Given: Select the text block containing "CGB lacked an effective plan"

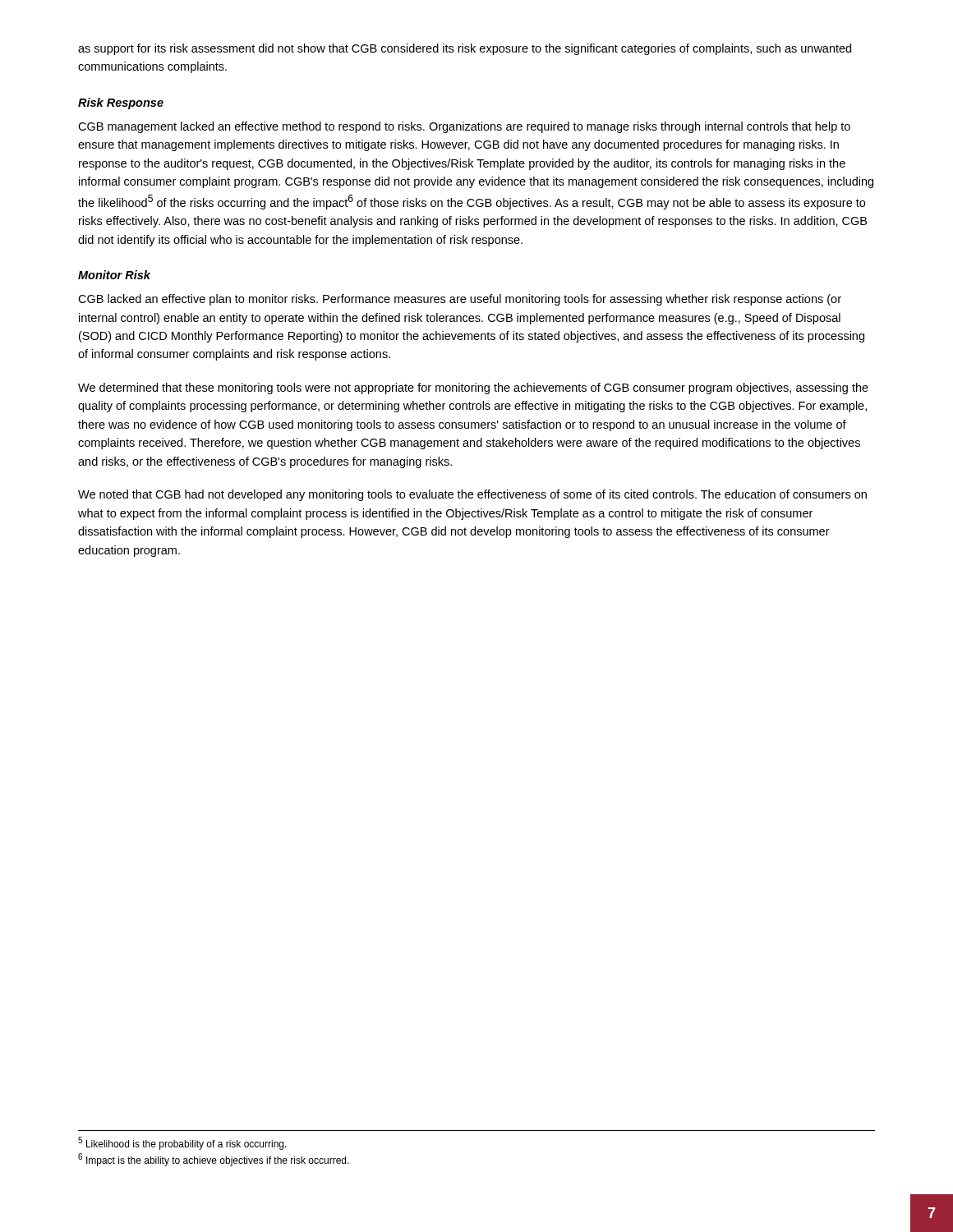Looking at the screenshot, I should click(x=472, y=327).
